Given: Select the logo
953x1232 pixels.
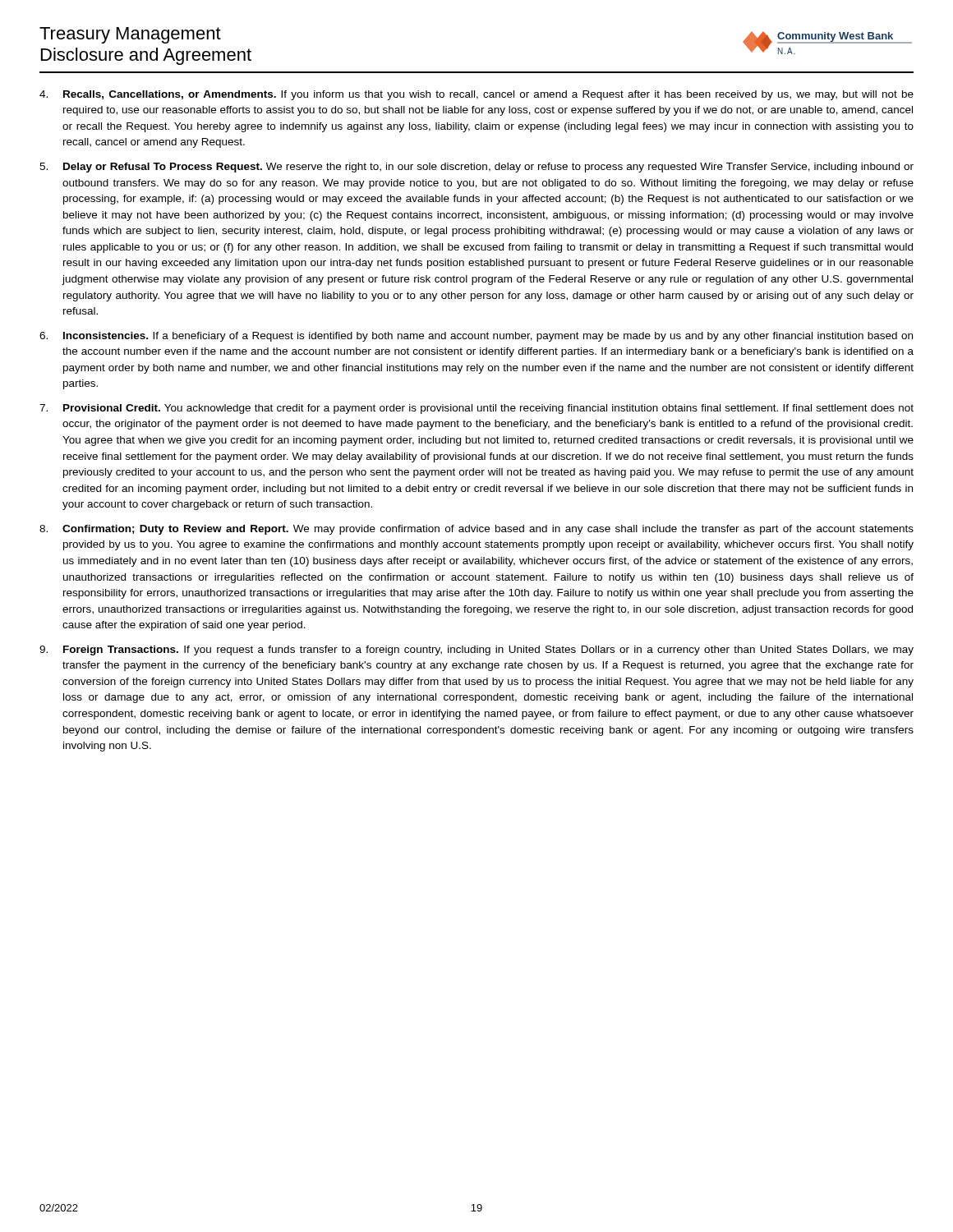Looking at the screenshot, I should tap(823, 42).
